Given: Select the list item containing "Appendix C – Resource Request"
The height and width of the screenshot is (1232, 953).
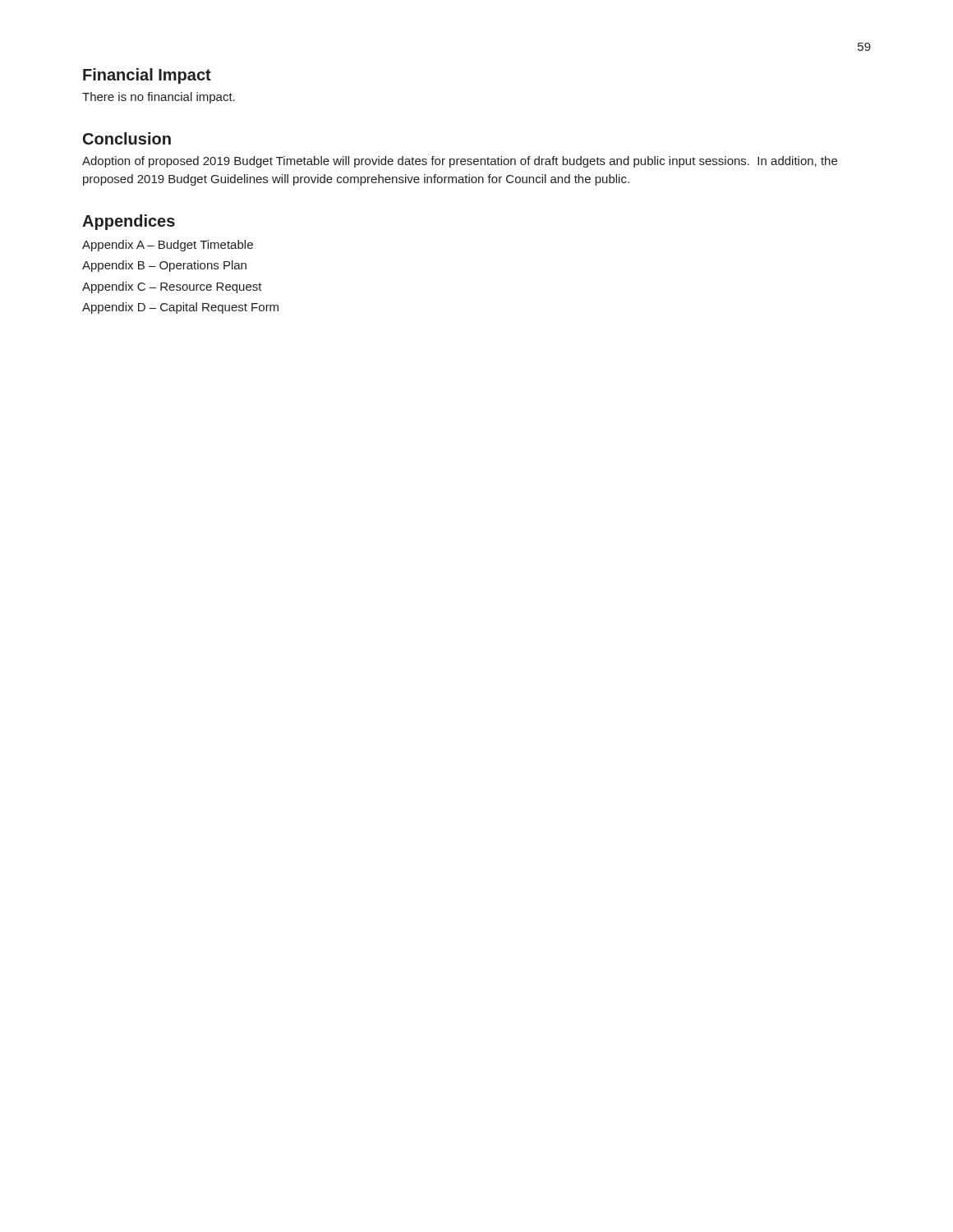Looking at the screenshot, I should [x=172, y=286].
